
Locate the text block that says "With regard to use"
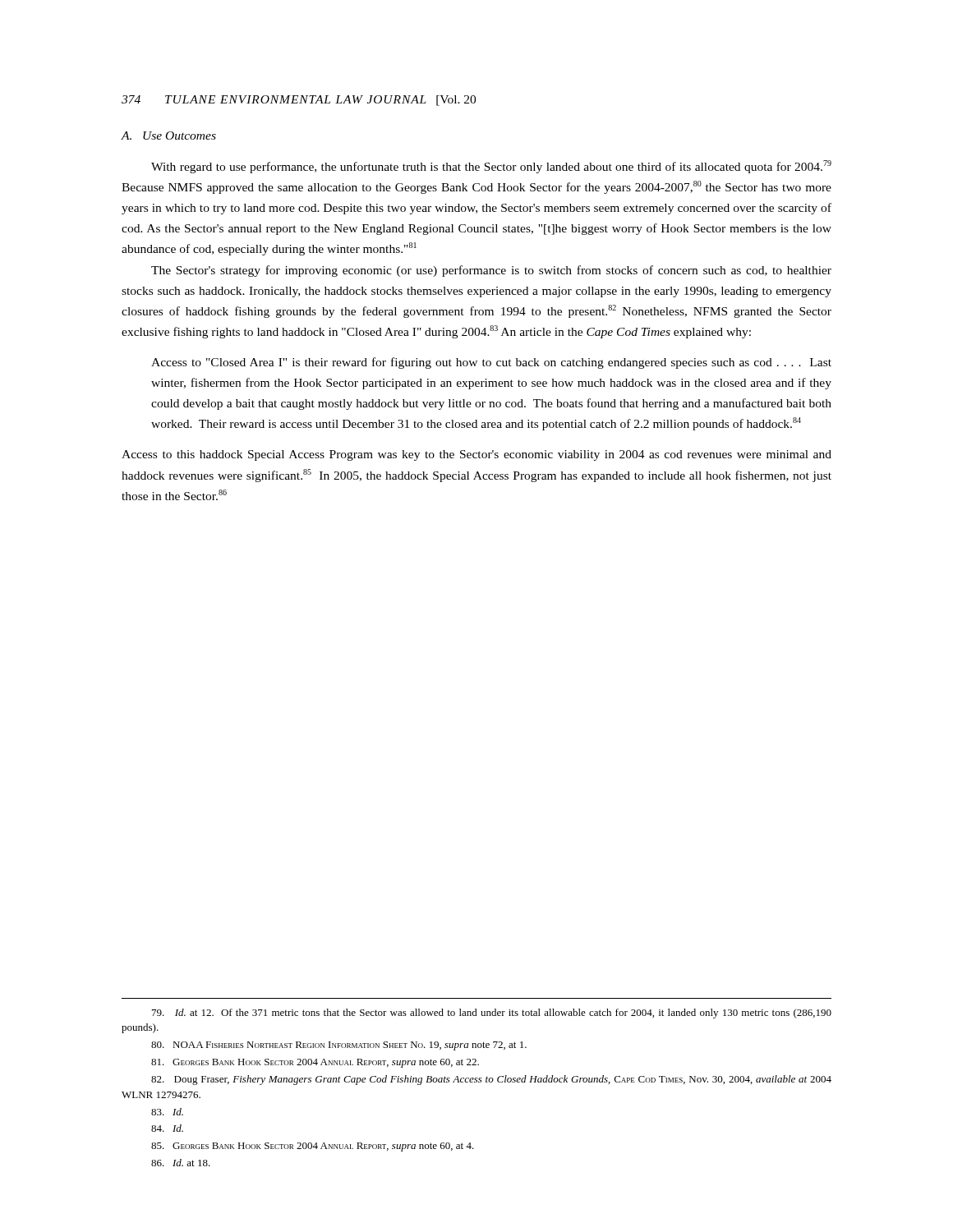(x=476, y=208)
